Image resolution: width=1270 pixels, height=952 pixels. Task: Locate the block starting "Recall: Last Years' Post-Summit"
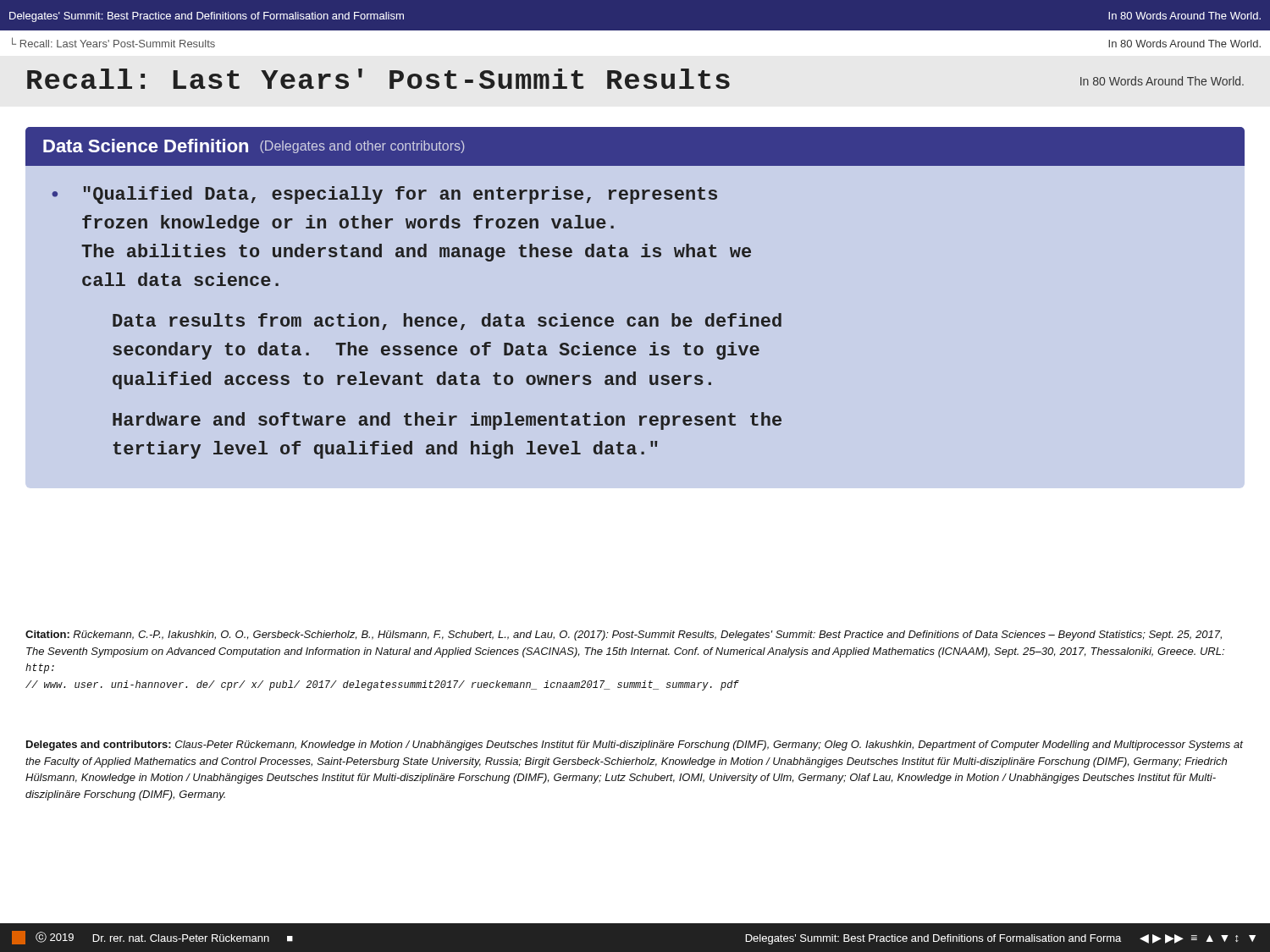(x=379, y=81)
